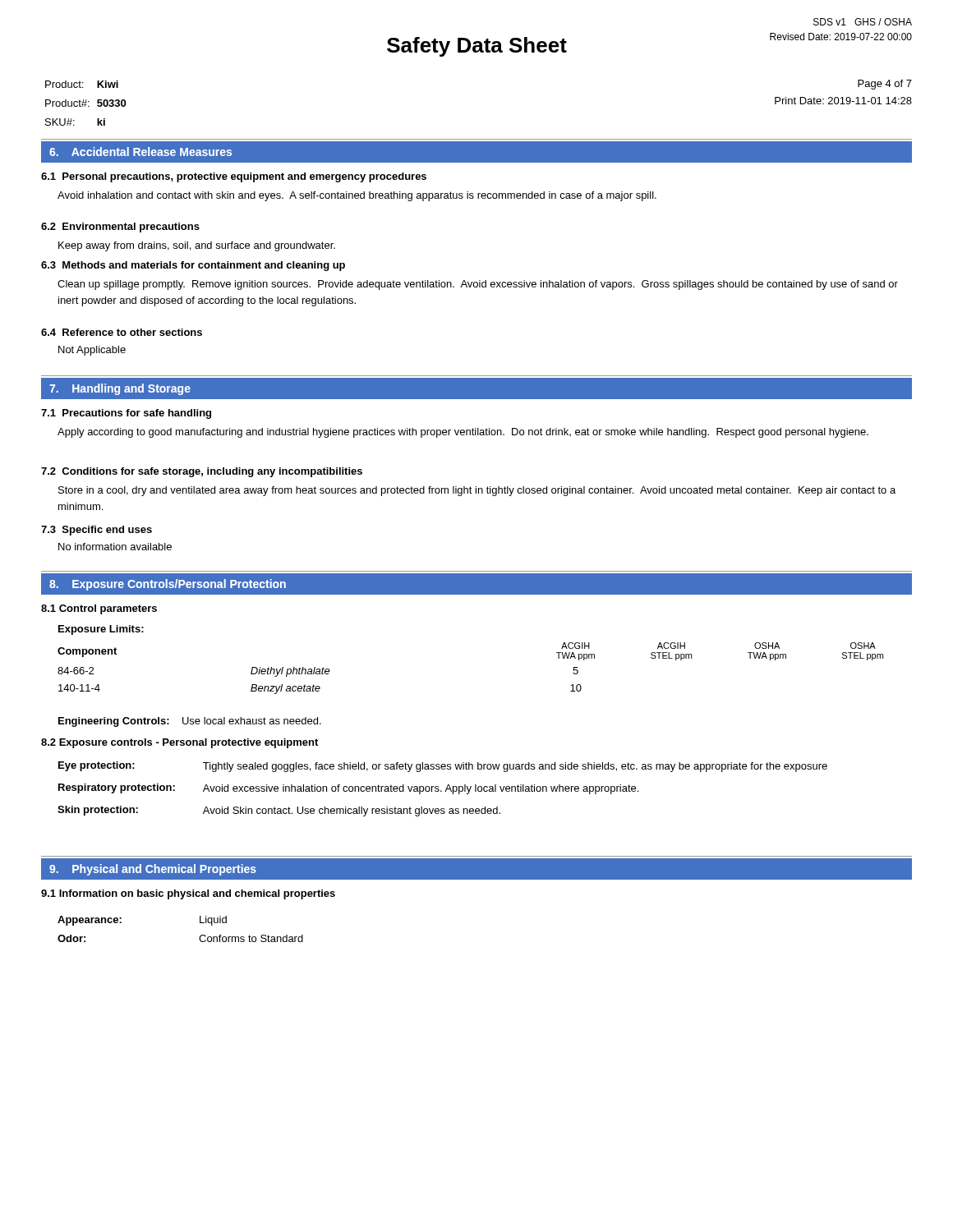Where does it say "9. Physical and Chemical Properties"?
953x1232 pixels.
(153, 869)
